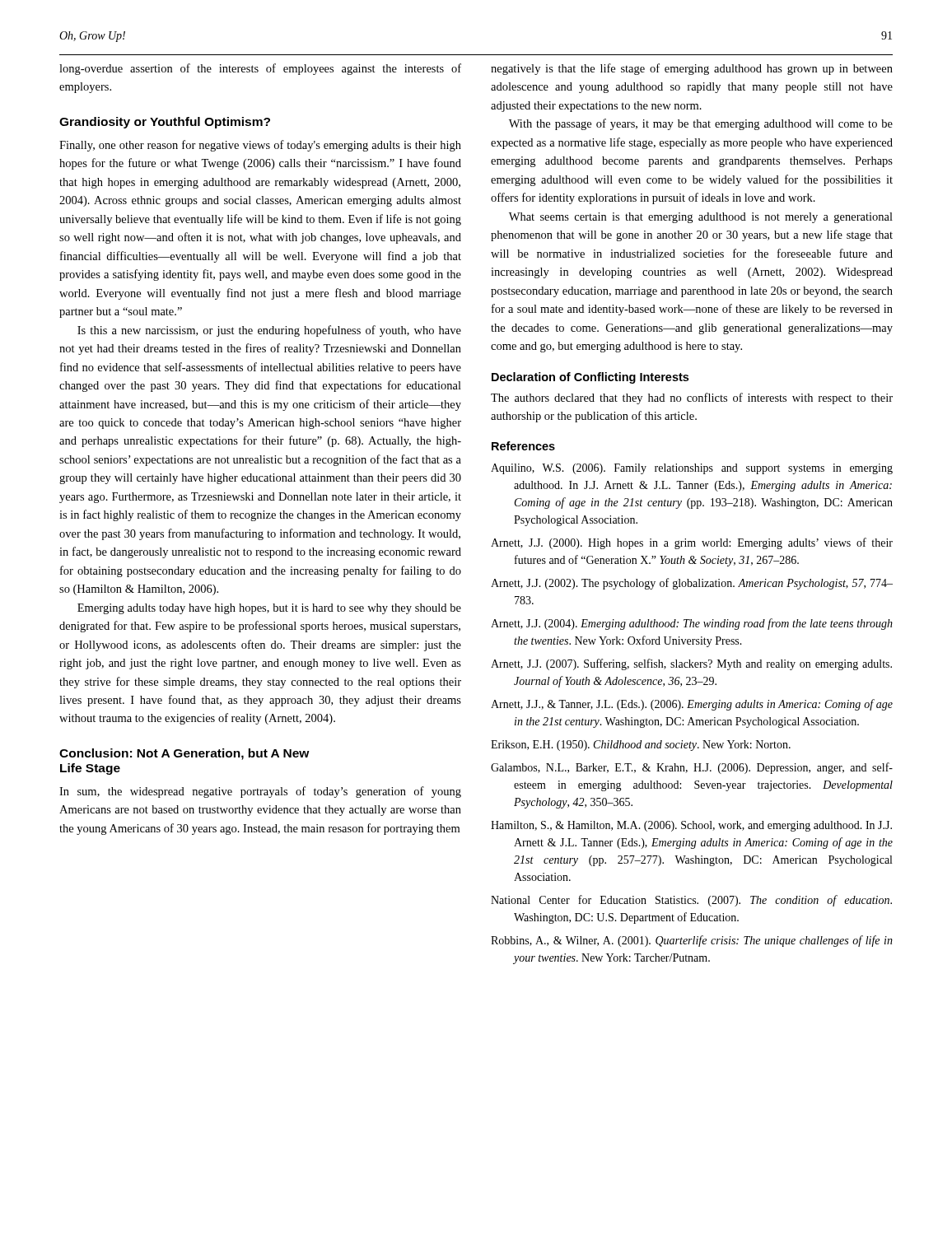Click the passage that begins "long-overdue assertion of the interests of"
The width and height of the screenshot is (952, 1235).
260,78
